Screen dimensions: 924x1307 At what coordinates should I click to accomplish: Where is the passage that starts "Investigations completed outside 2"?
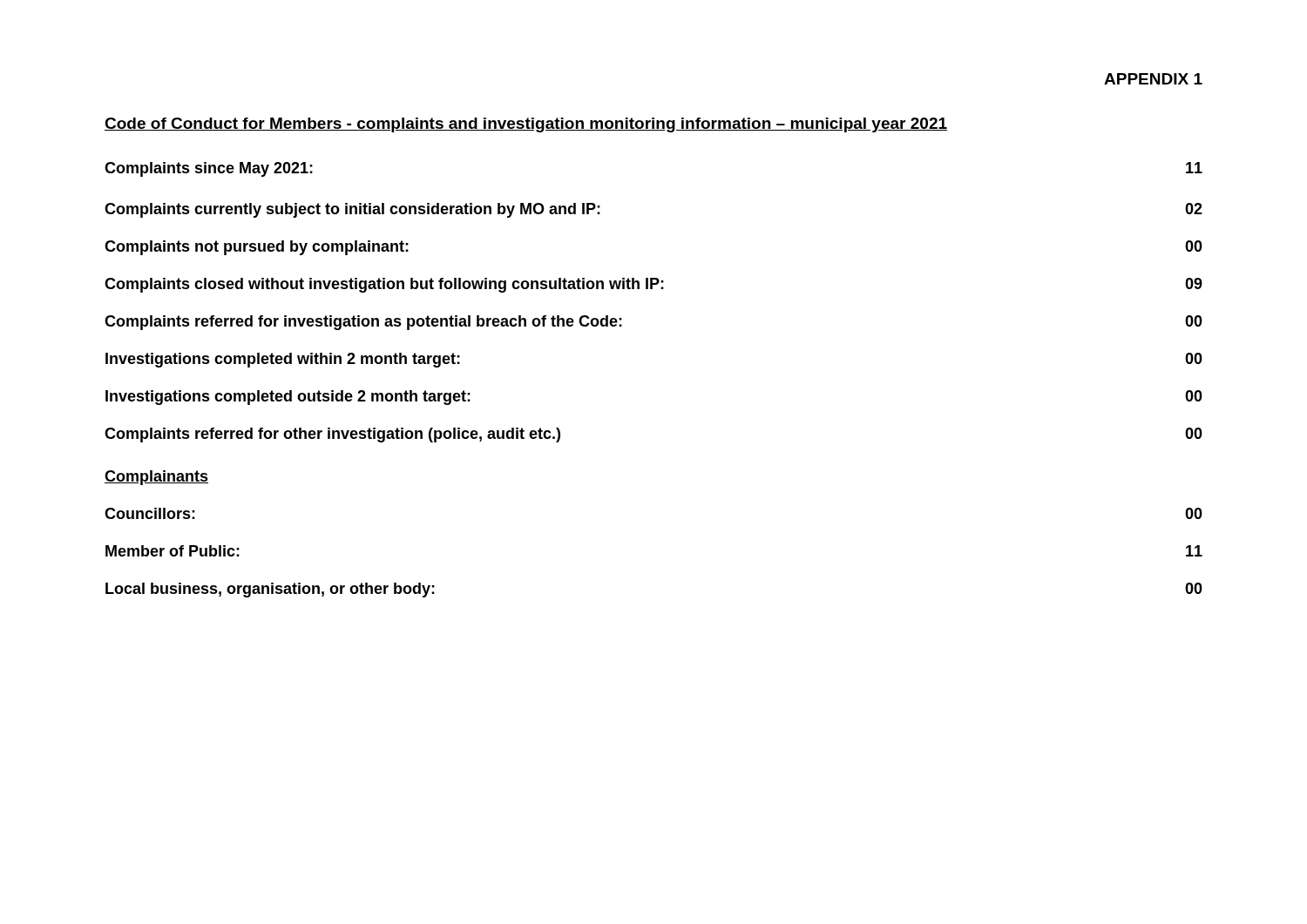pyautogui.click(x=276, y=398)
